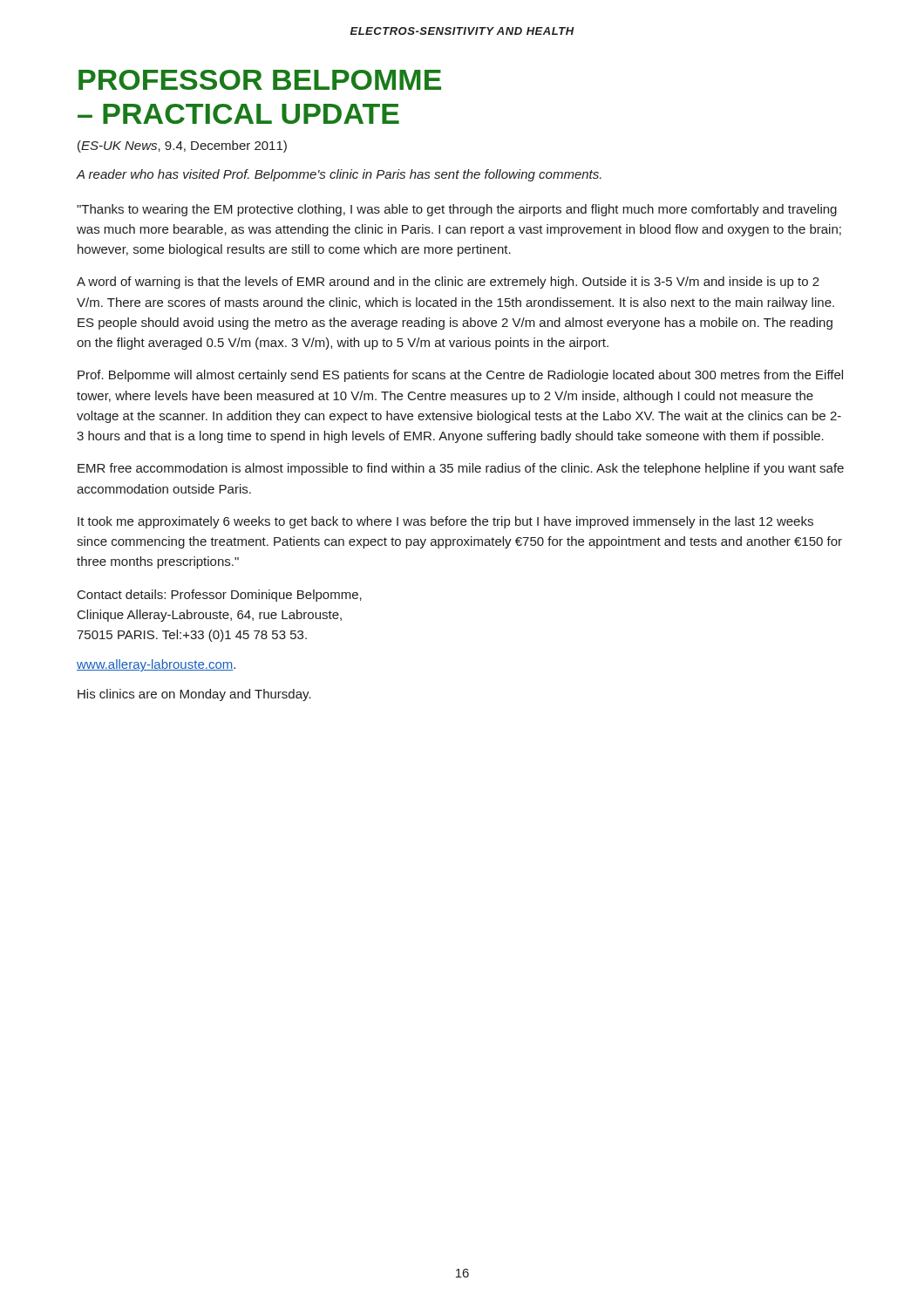Point to the text starting "It took me approximately 6"

[459, 541]
